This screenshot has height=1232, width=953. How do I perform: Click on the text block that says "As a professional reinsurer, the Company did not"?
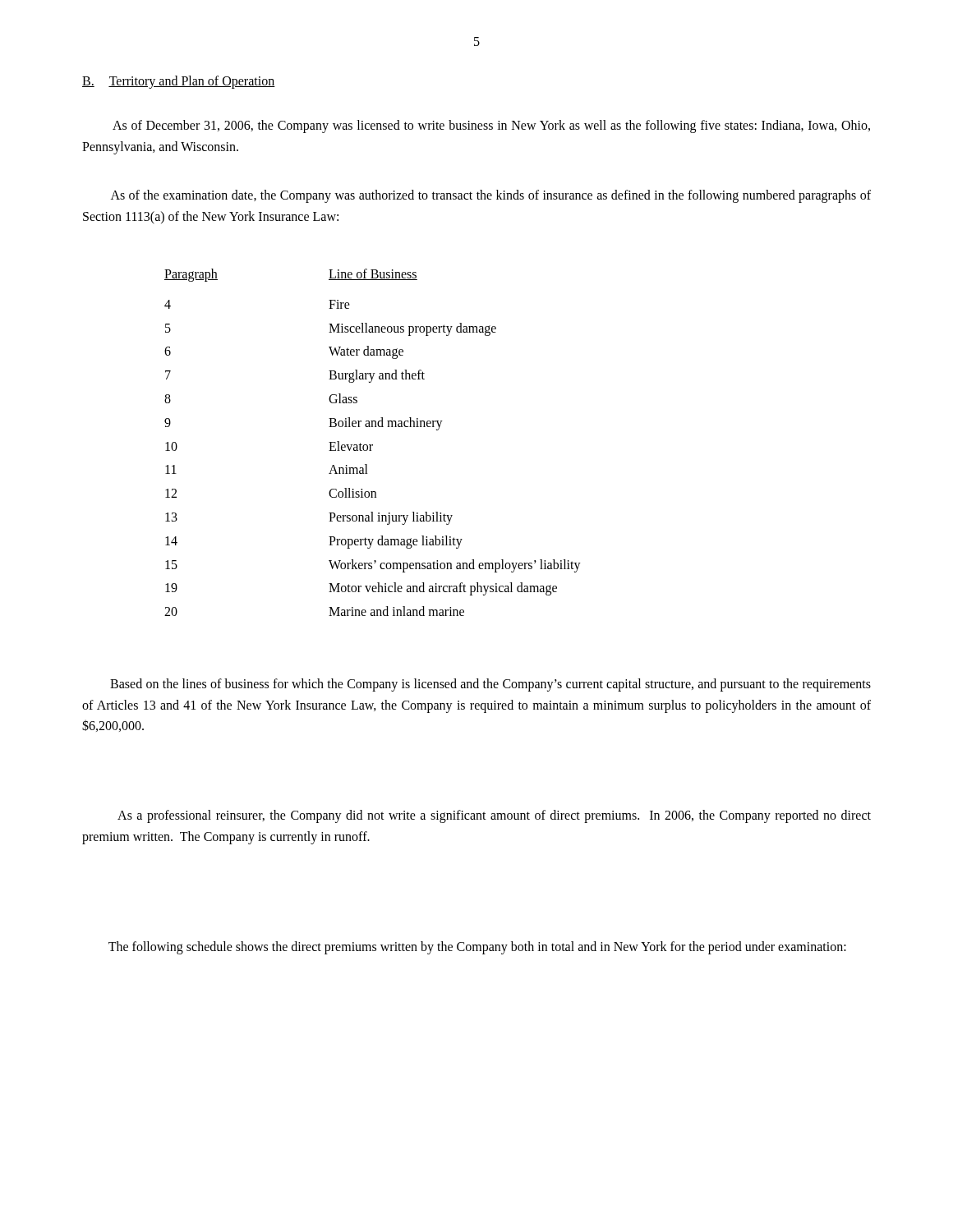pos(476,826)
